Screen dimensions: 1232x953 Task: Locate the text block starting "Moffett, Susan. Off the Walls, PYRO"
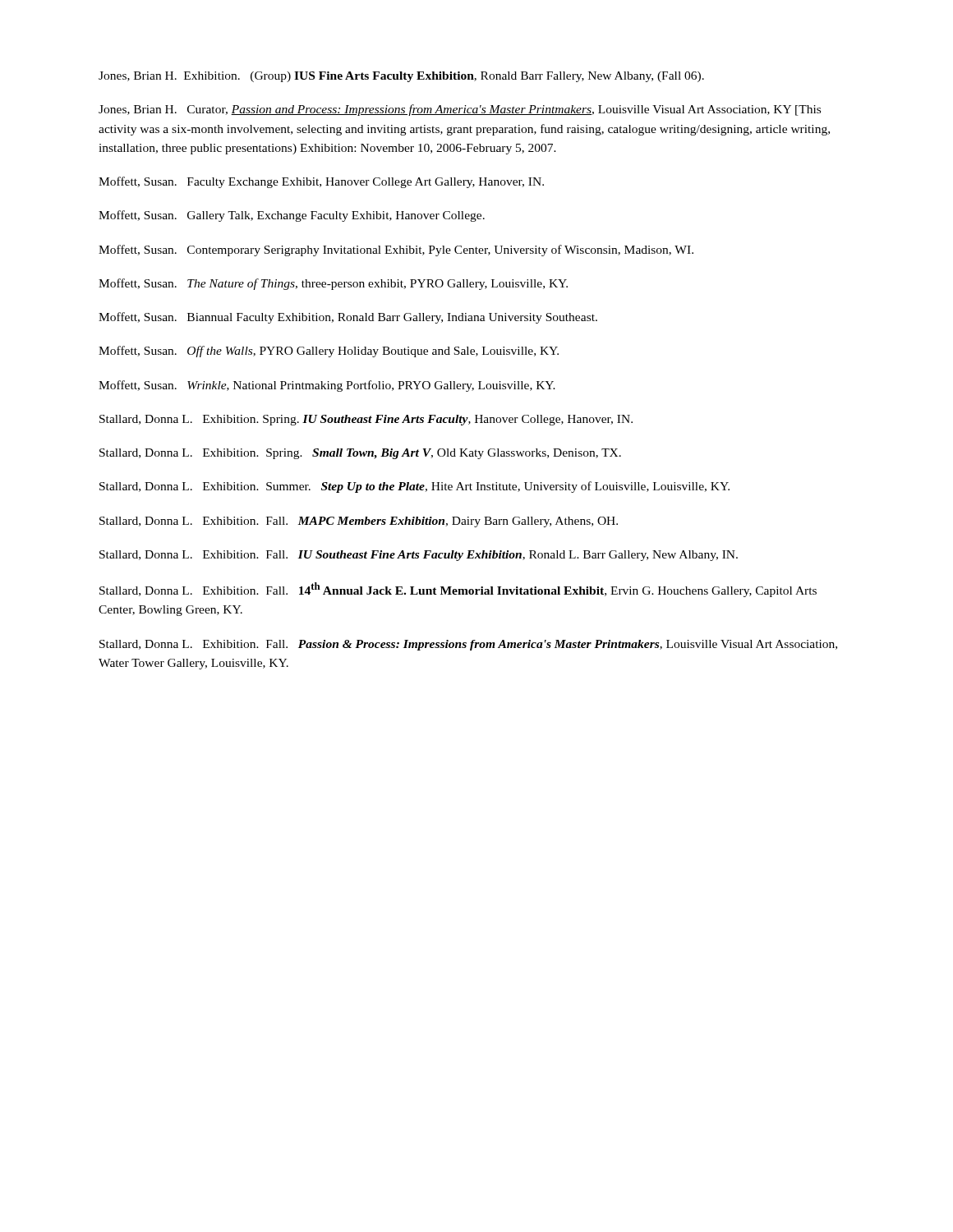pyautogui.click(x=329, y=351)
